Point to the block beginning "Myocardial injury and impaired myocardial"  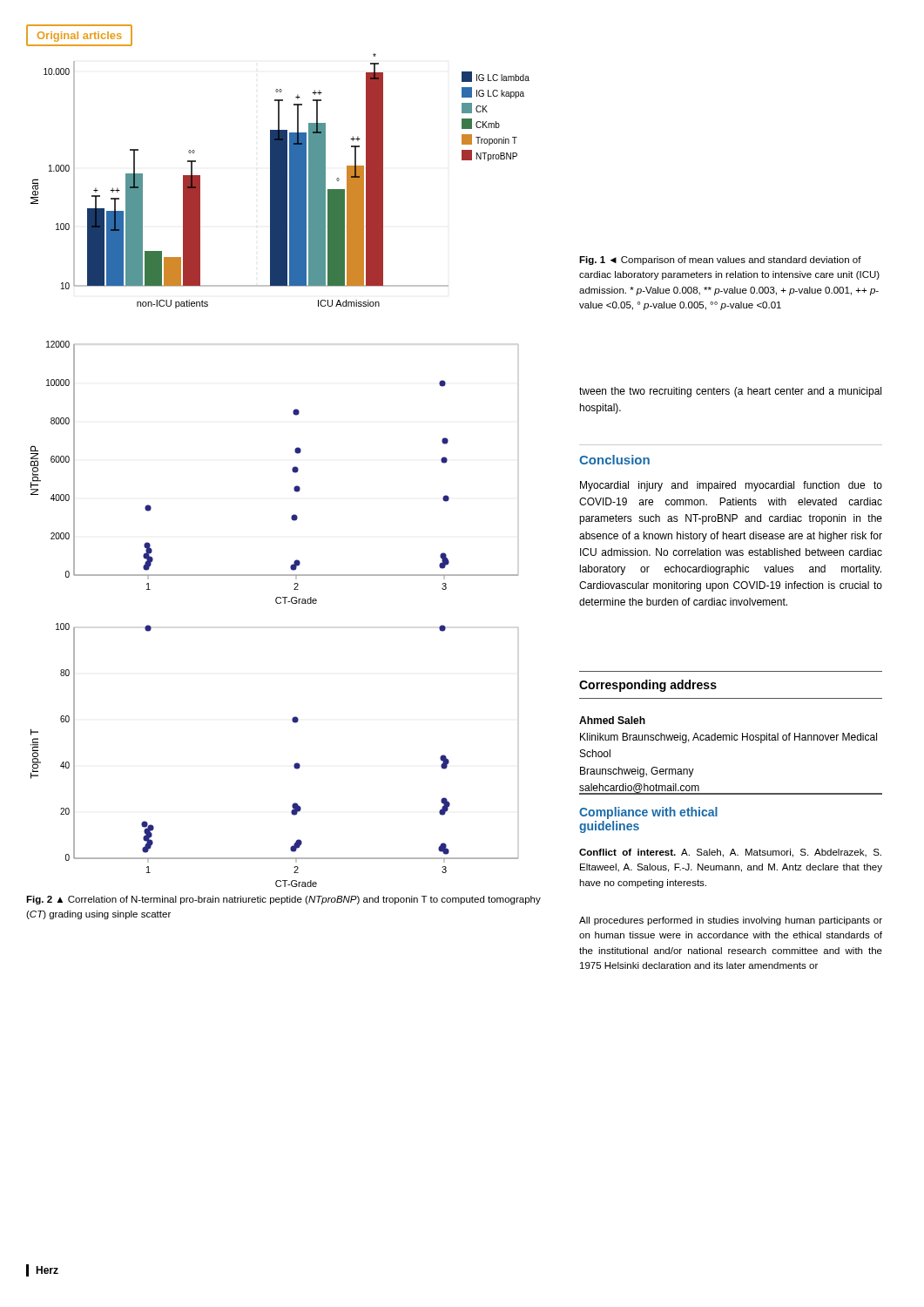(731, 544)
